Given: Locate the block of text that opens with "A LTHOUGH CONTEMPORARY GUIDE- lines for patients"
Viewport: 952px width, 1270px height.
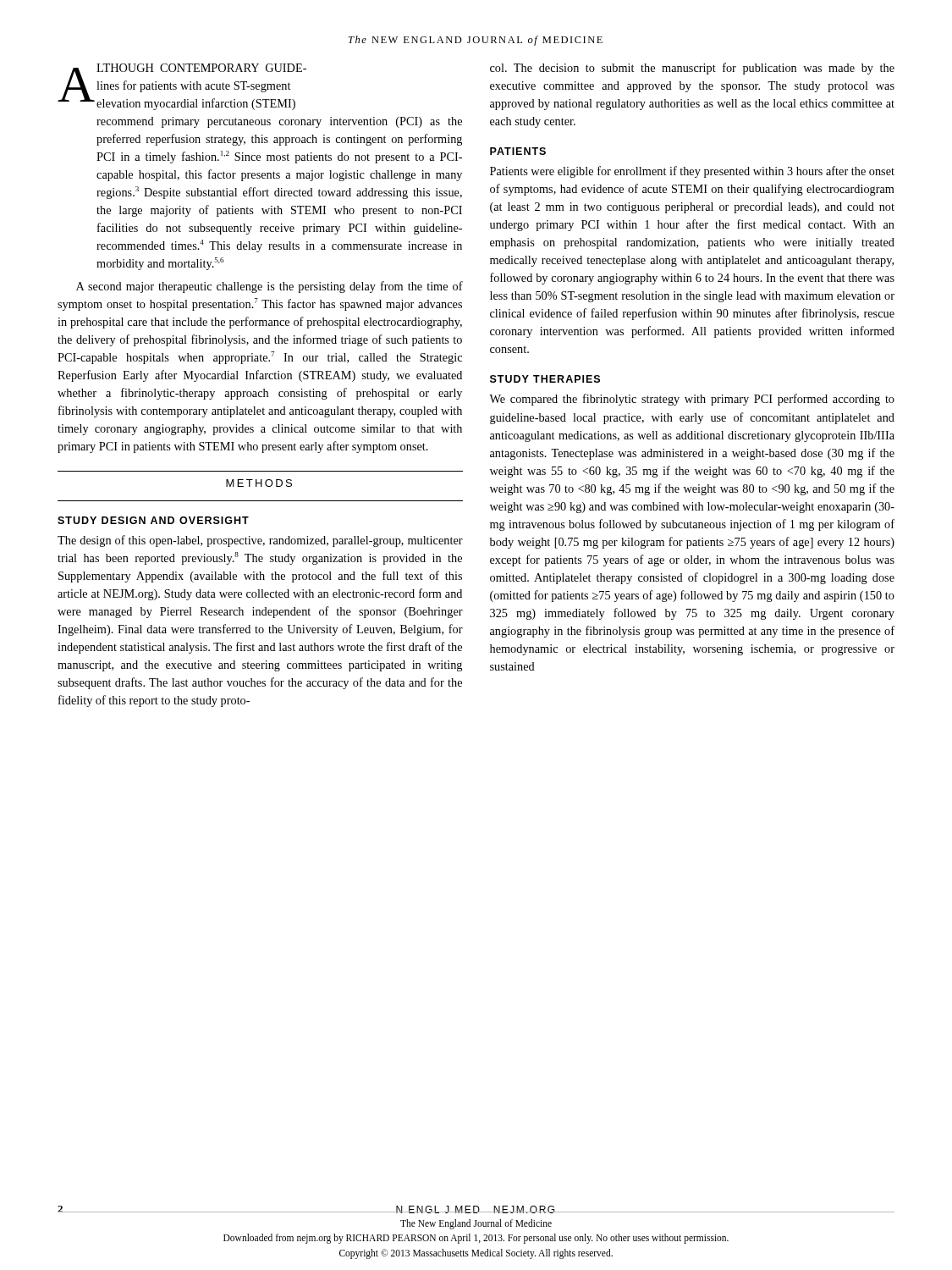Looking at the screenshot, I should click(260, 166).
